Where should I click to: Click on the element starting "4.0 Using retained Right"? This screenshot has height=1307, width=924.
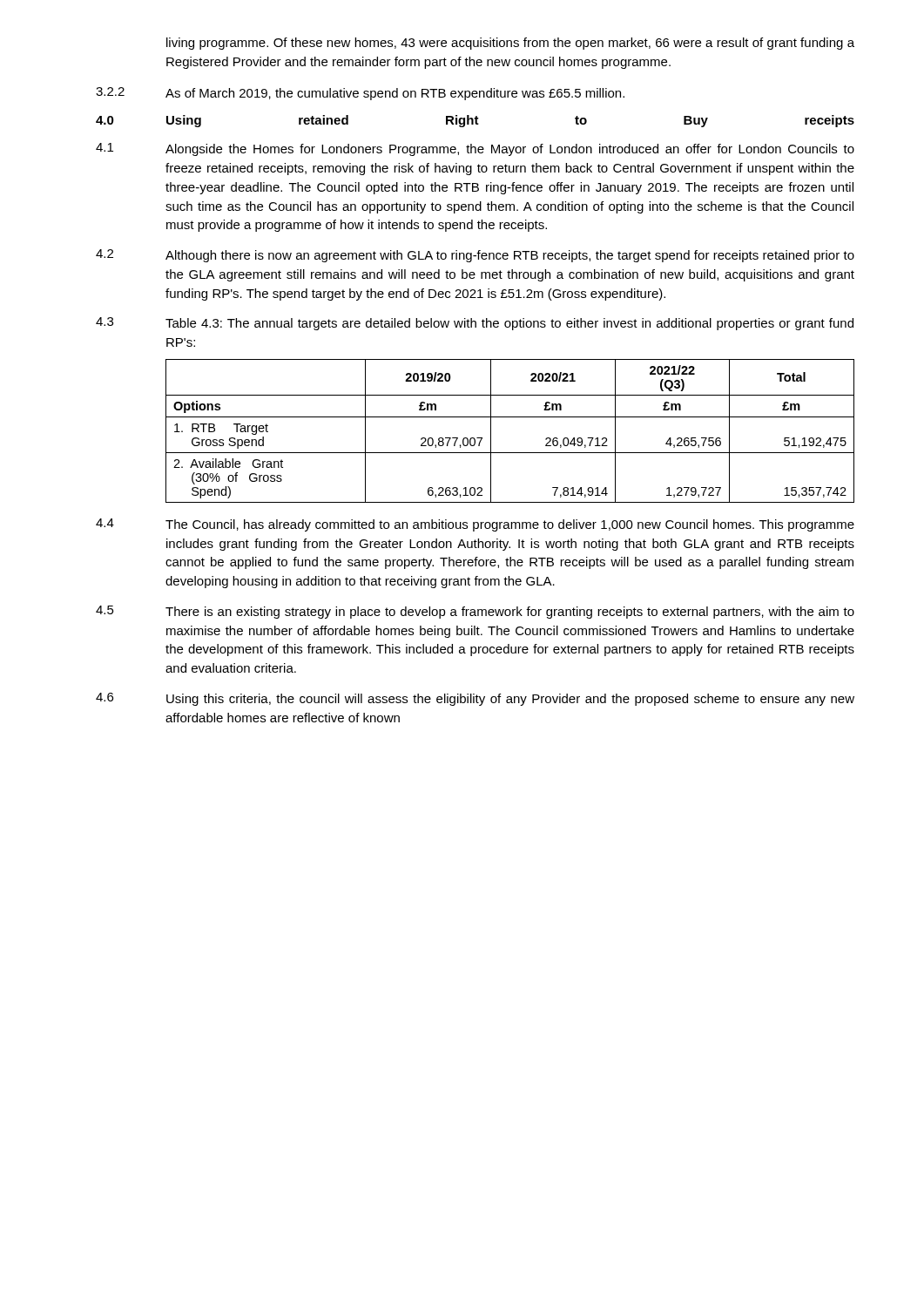475,120
